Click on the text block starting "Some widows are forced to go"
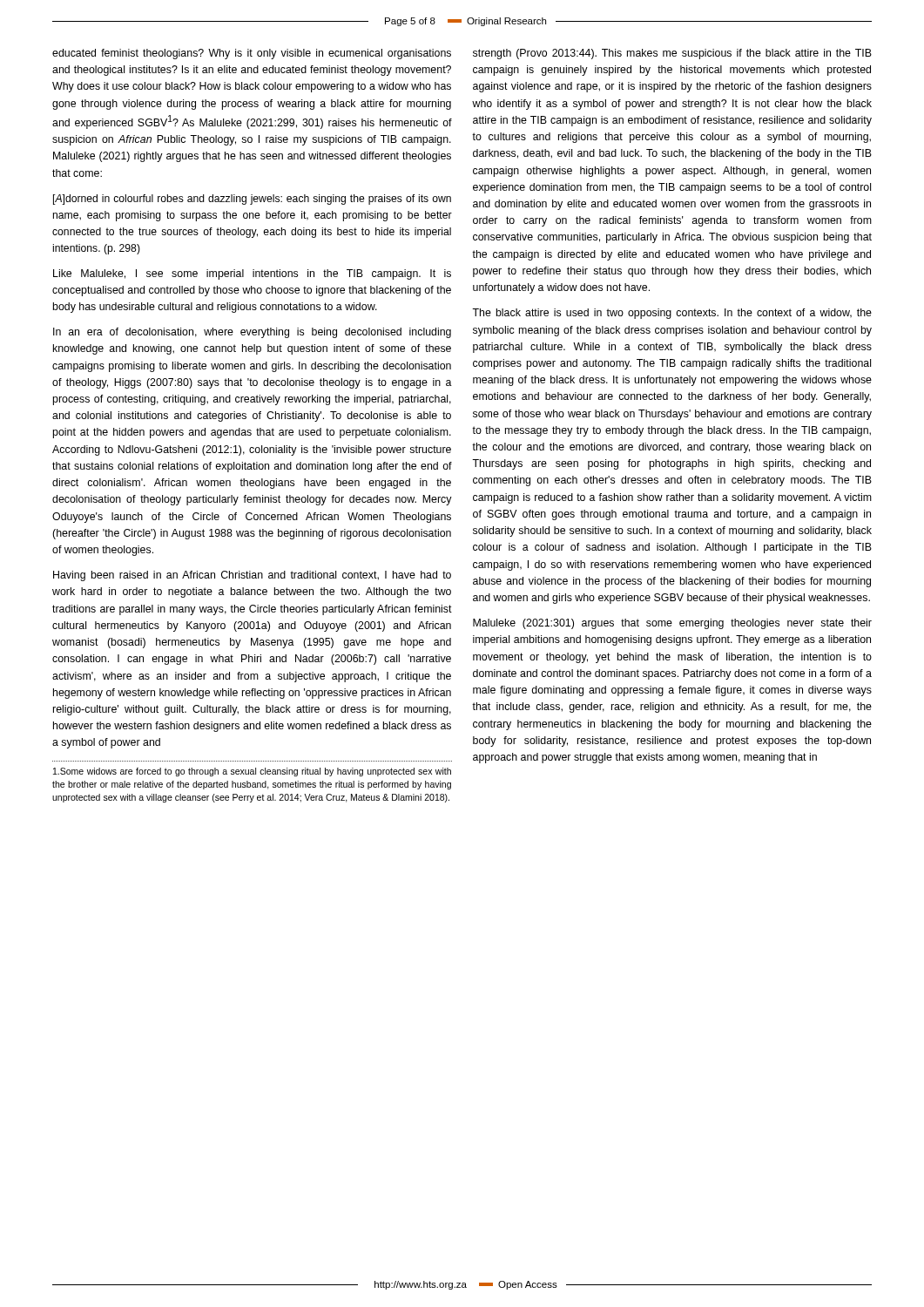924x1307 pixels. [x=252, y=782]
